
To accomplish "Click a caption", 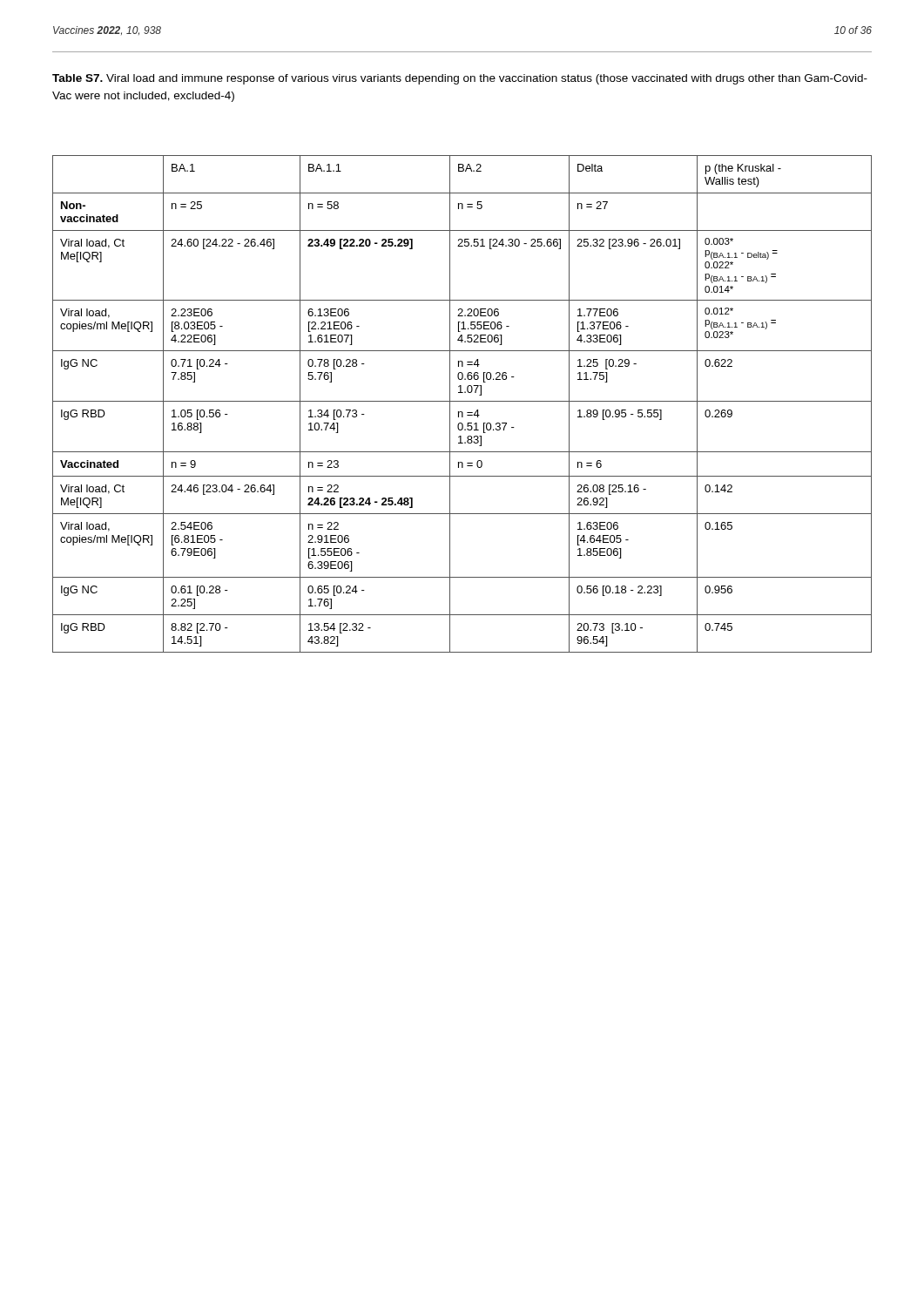I will (x=462, y=87).
